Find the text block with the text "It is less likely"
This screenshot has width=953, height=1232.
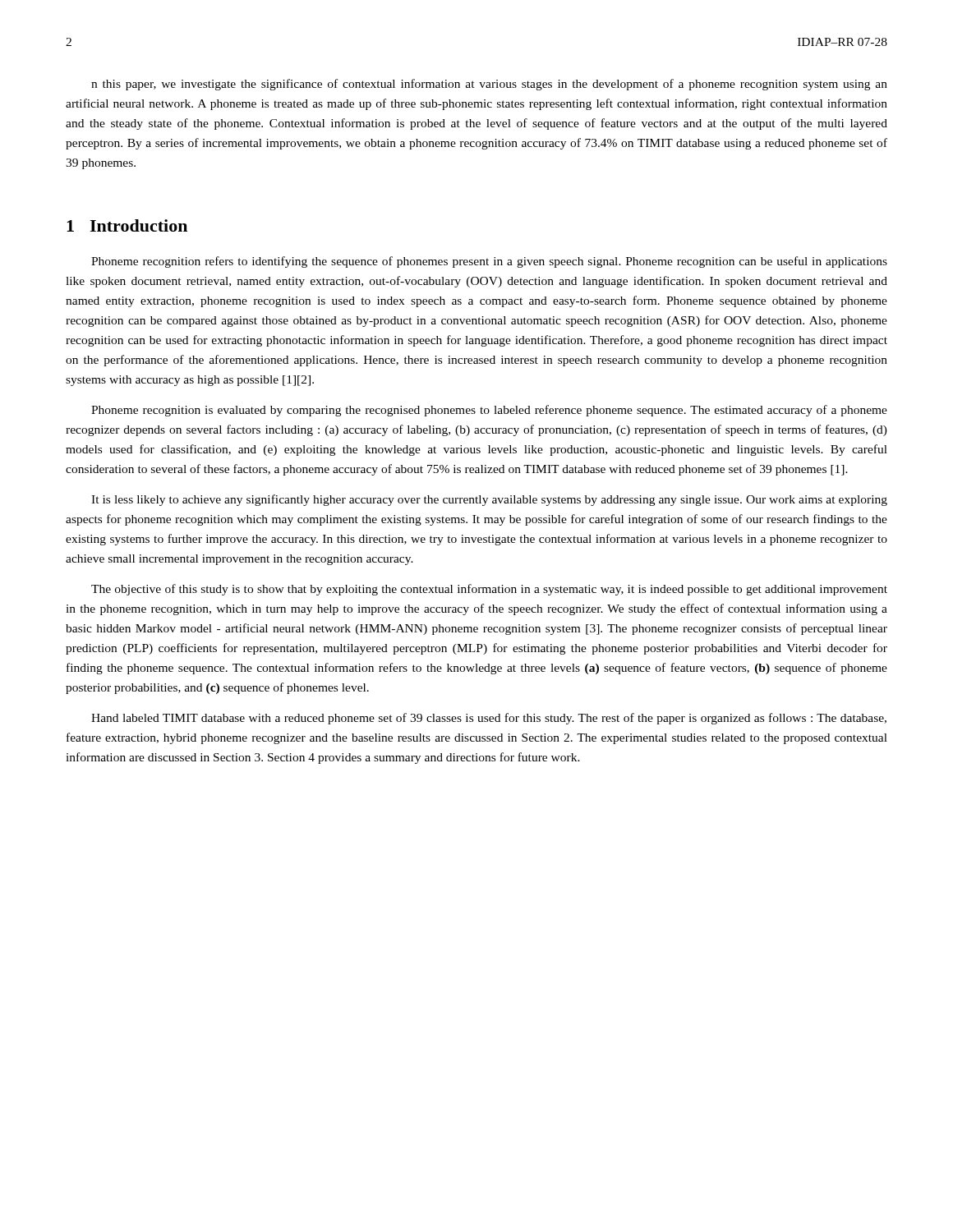(476, 529)
